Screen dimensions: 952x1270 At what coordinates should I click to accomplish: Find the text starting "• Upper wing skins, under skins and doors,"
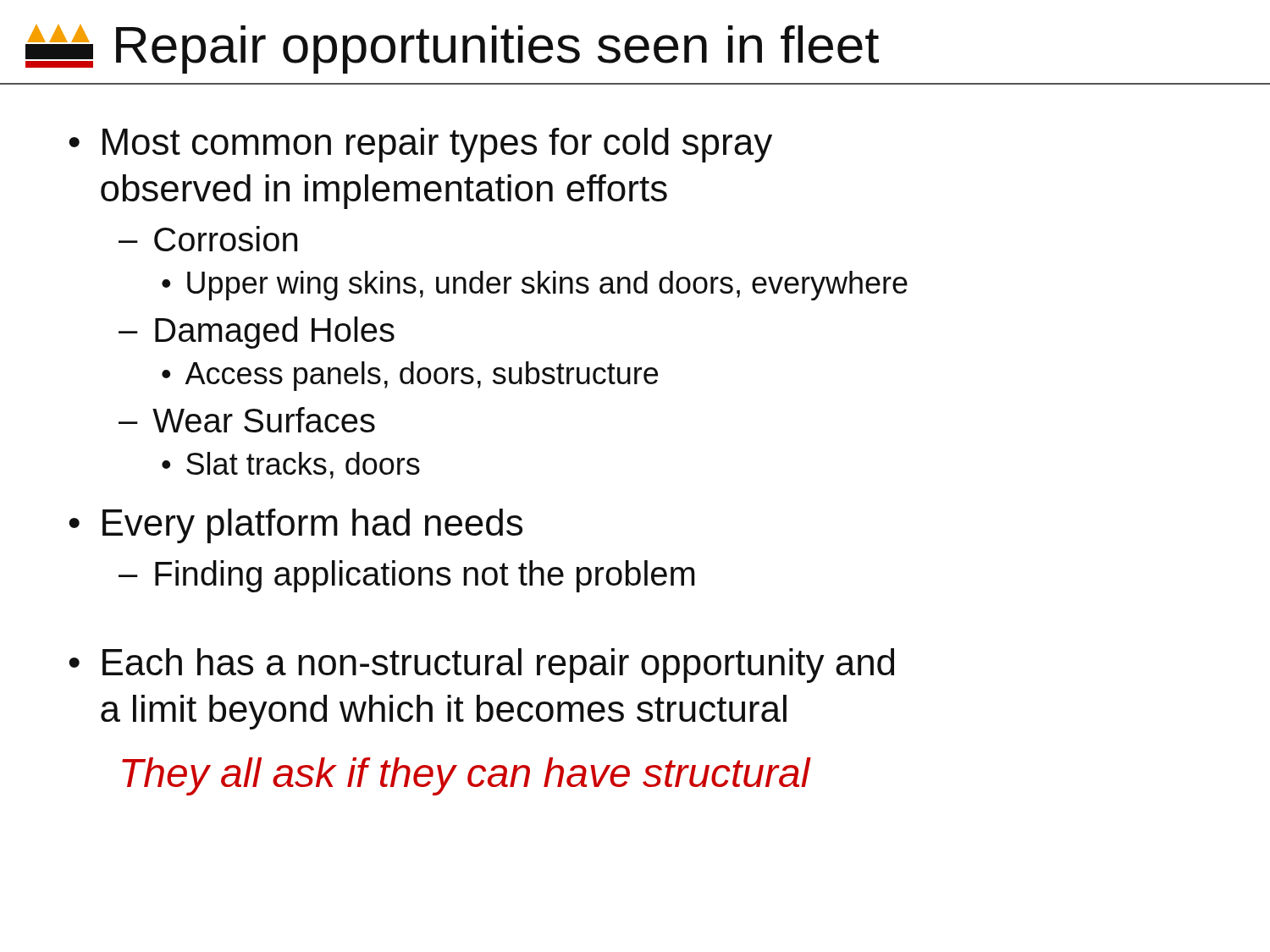pyautogui.click(x=535, y=284)
